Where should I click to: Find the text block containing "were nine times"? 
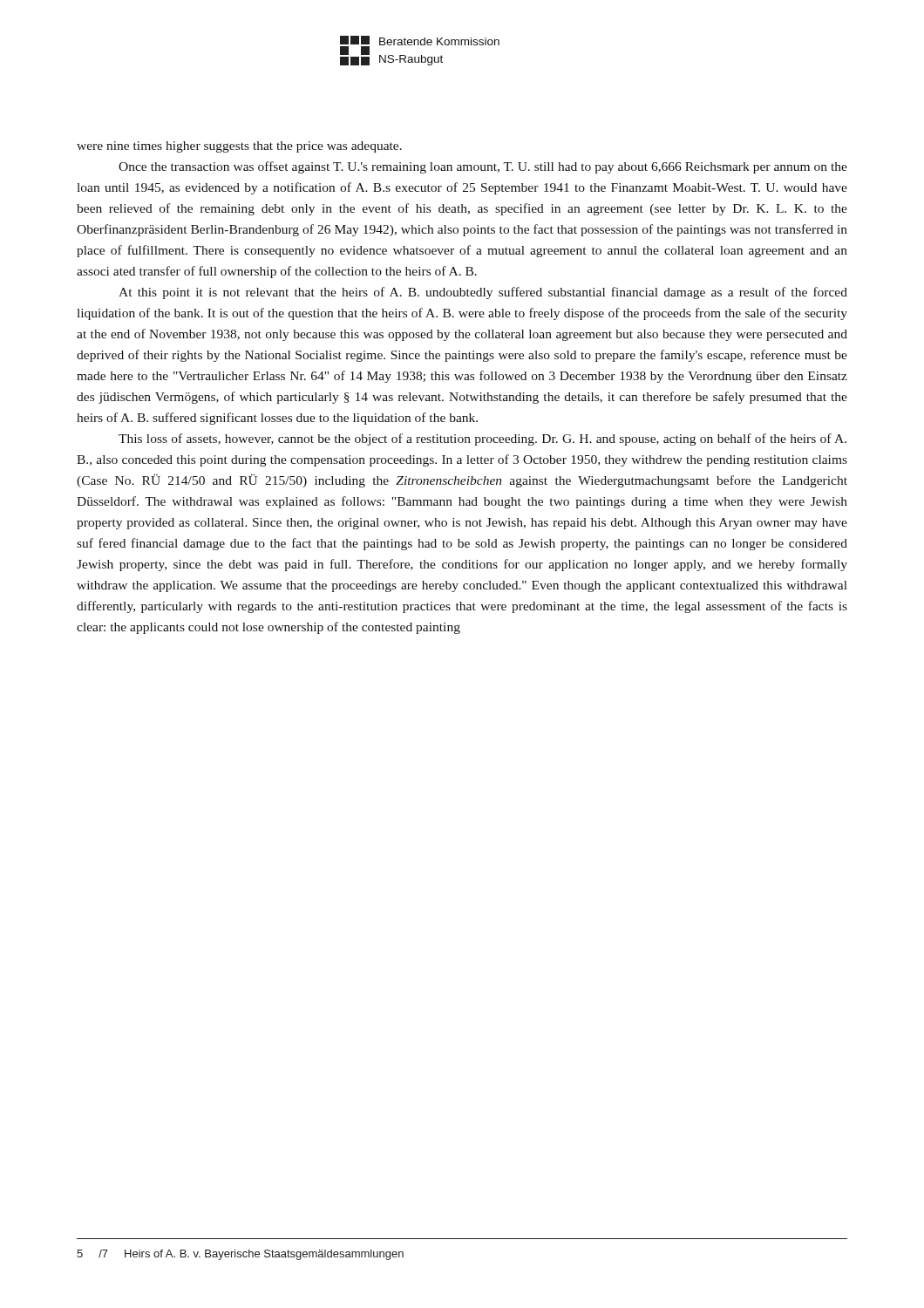(240, 145)
